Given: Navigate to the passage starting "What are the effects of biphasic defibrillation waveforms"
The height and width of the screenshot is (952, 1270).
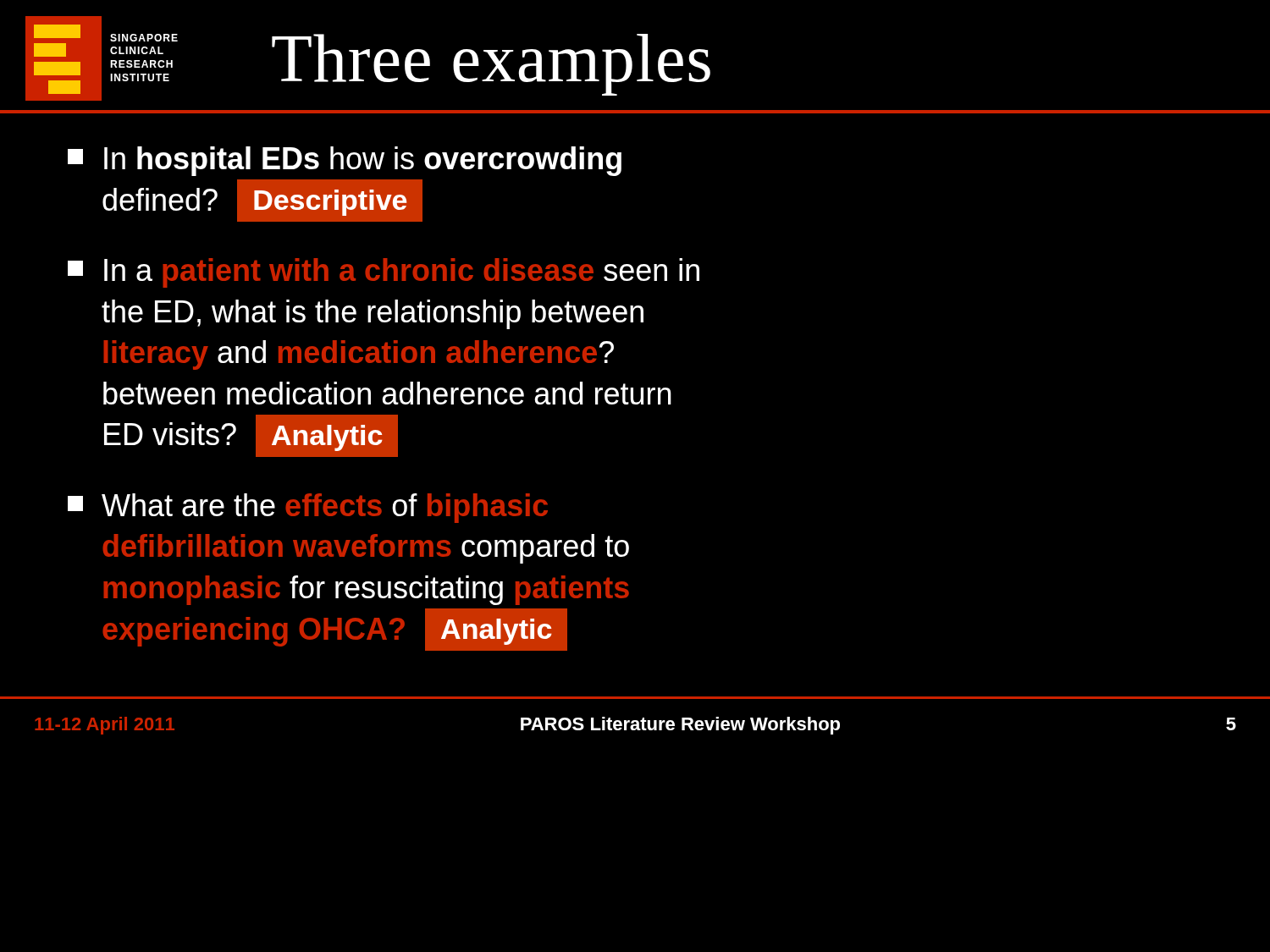Looking at the screenshot, I should (635, 569).
